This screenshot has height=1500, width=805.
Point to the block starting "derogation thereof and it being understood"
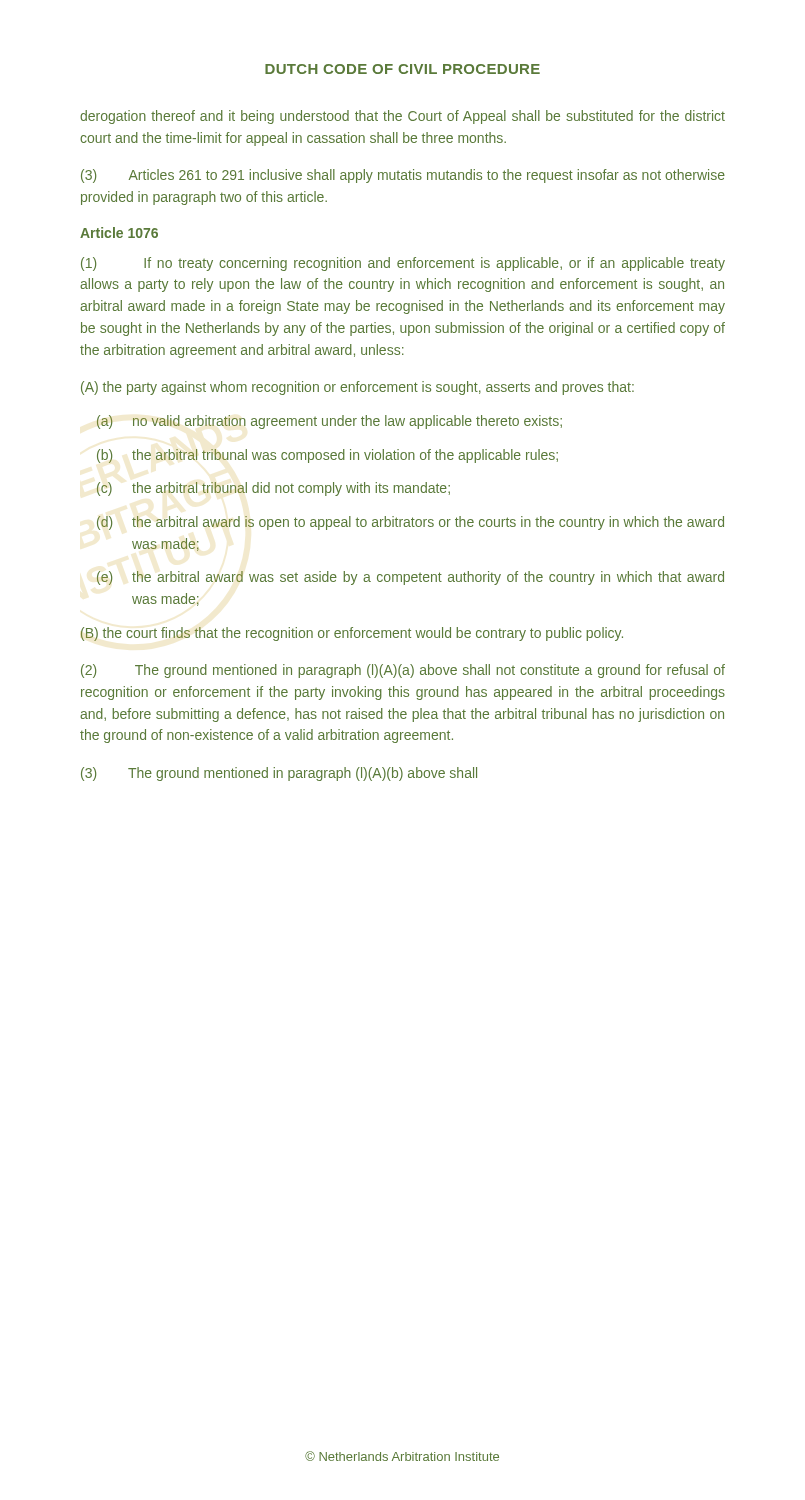point(402,127)
